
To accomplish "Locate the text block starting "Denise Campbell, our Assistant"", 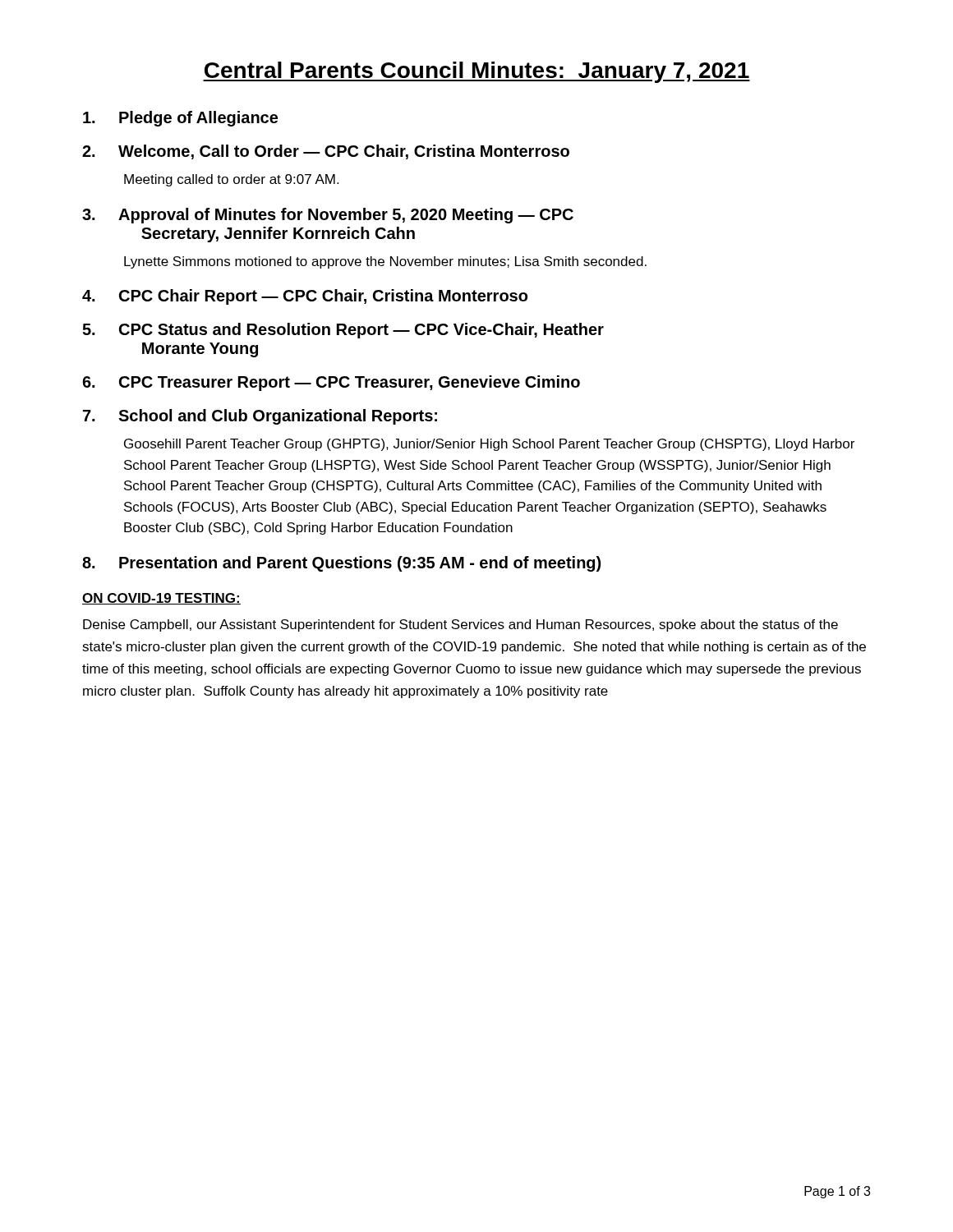I will pyautogui.click(x=474, y=658).
